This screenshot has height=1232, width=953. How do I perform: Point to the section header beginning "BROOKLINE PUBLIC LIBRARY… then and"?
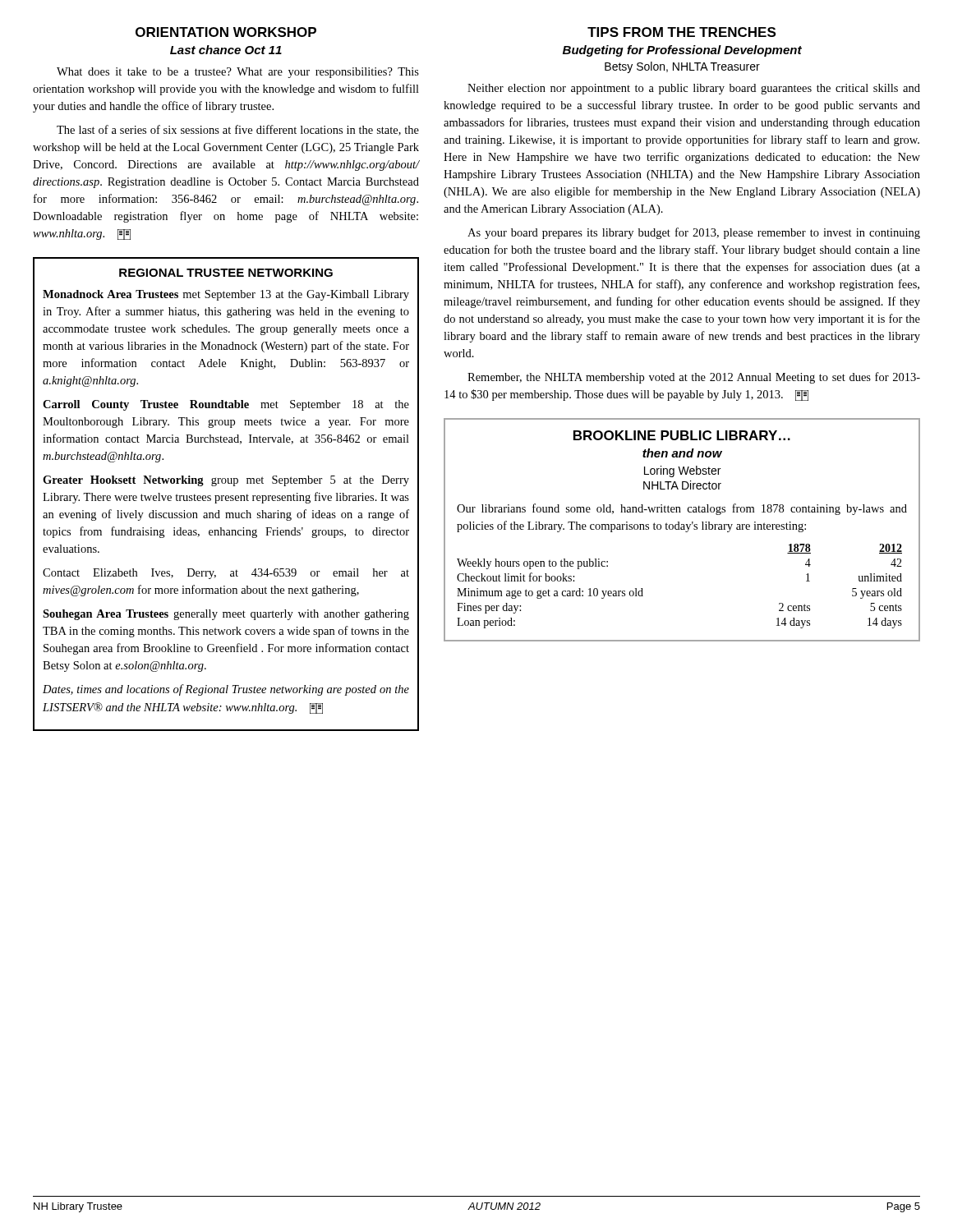[x=682, y=530]
